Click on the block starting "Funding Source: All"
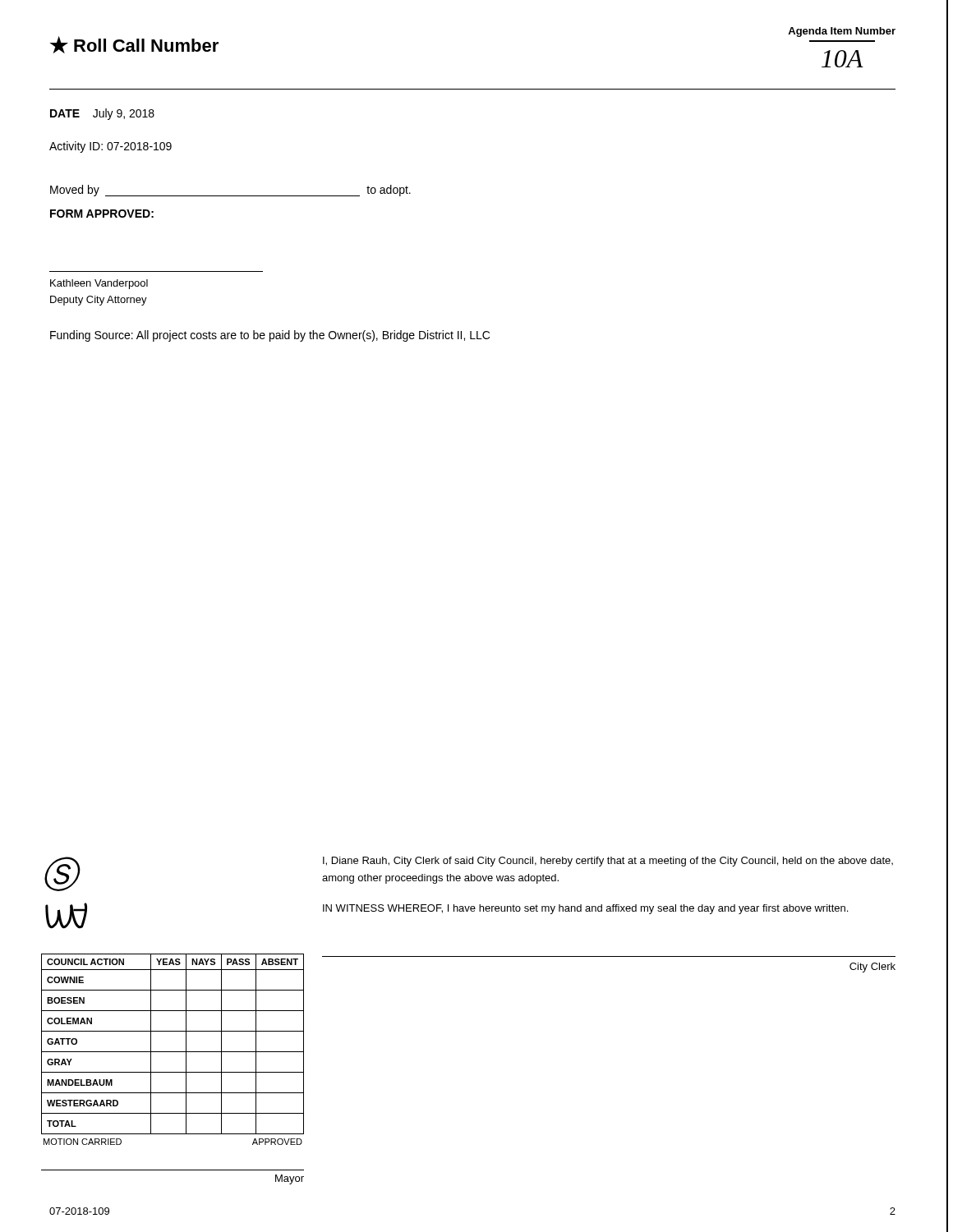 (270, 335)
